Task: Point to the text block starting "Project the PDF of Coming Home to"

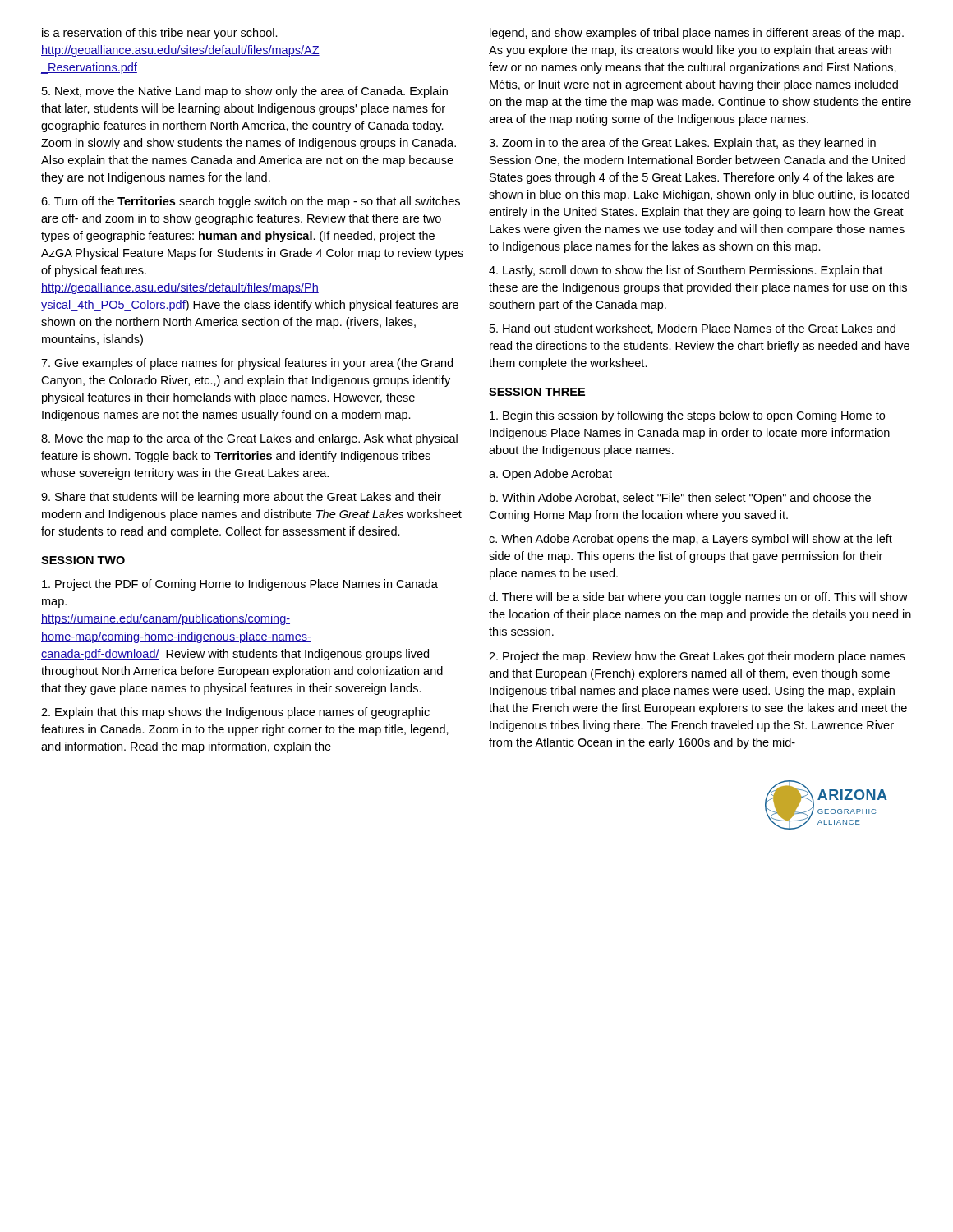Action: pos(253,637)
